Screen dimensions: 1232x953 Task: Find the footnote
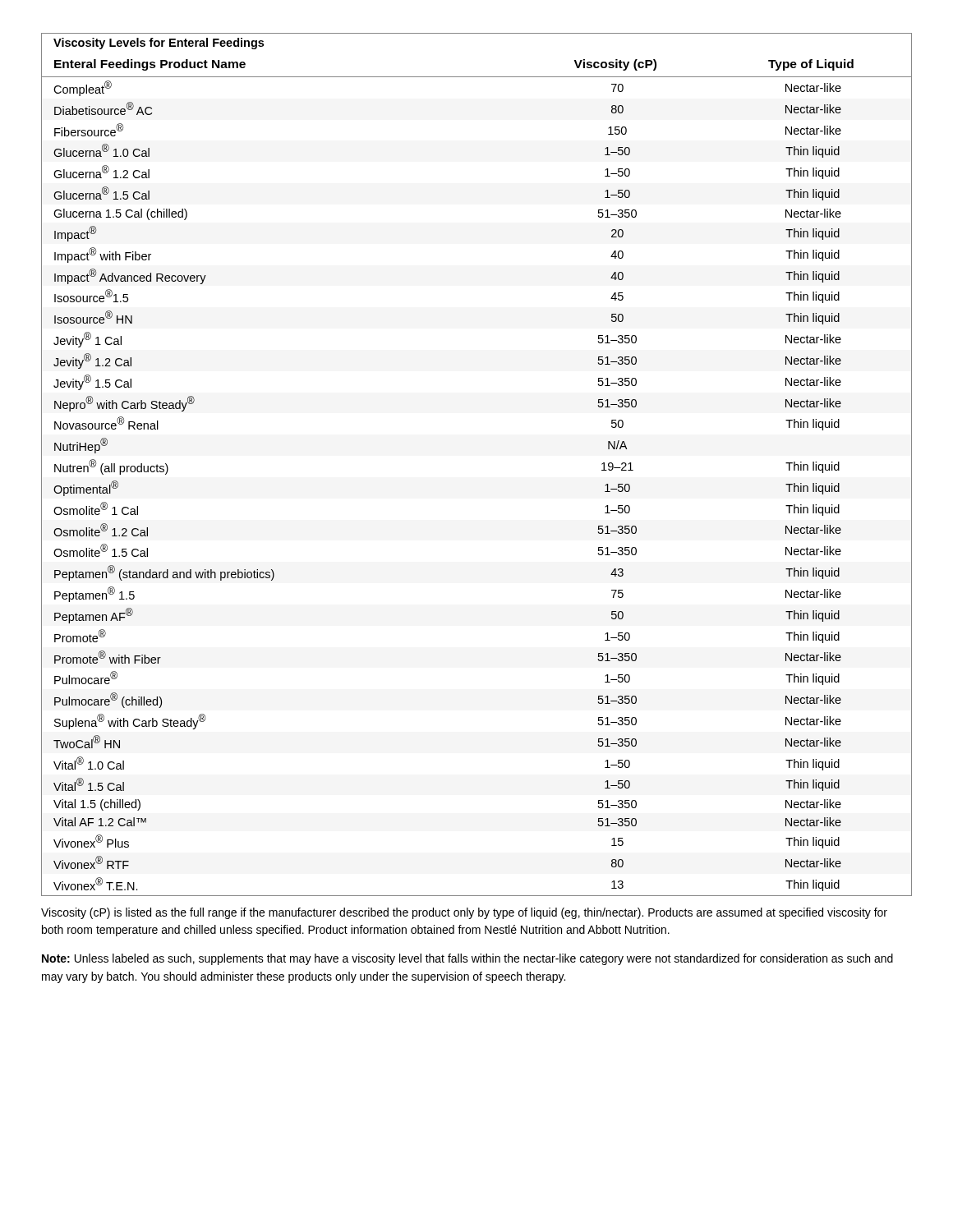click(464, 921)
